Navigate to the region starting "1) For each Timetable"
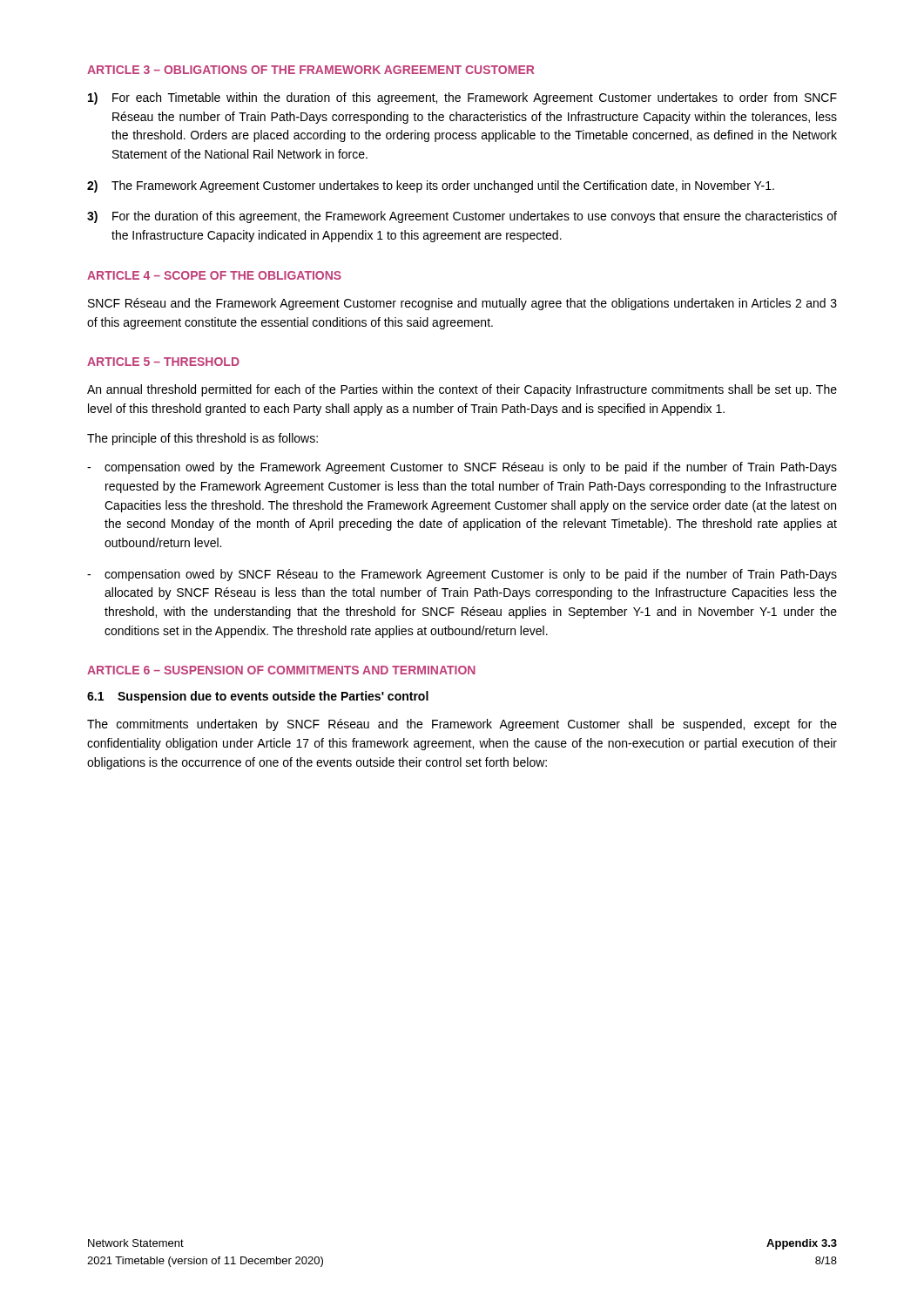The height and width of the screenshot is (1307, 924). (462, 127)
